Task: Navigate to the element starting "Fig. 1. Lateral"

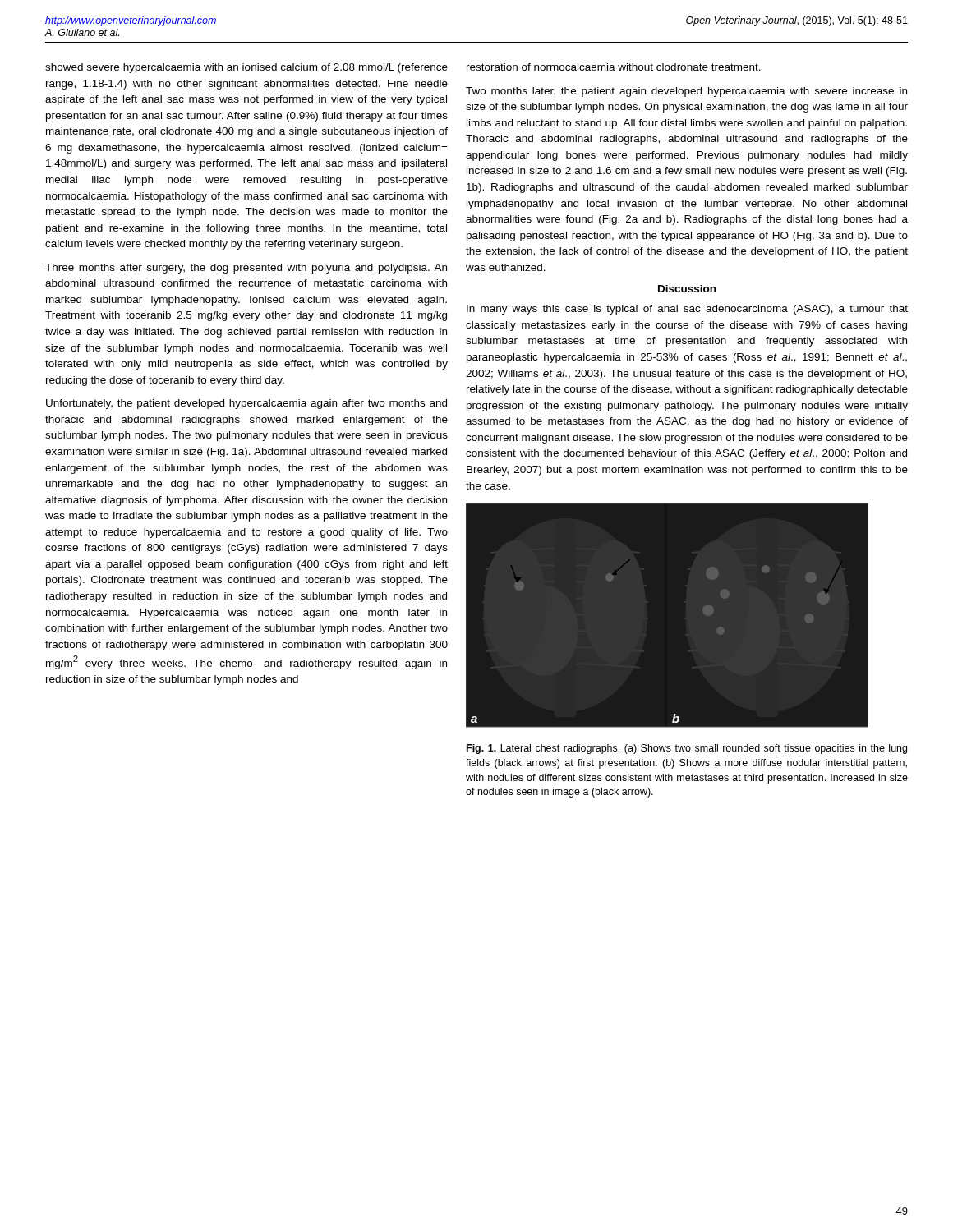Action: point(687,771)
